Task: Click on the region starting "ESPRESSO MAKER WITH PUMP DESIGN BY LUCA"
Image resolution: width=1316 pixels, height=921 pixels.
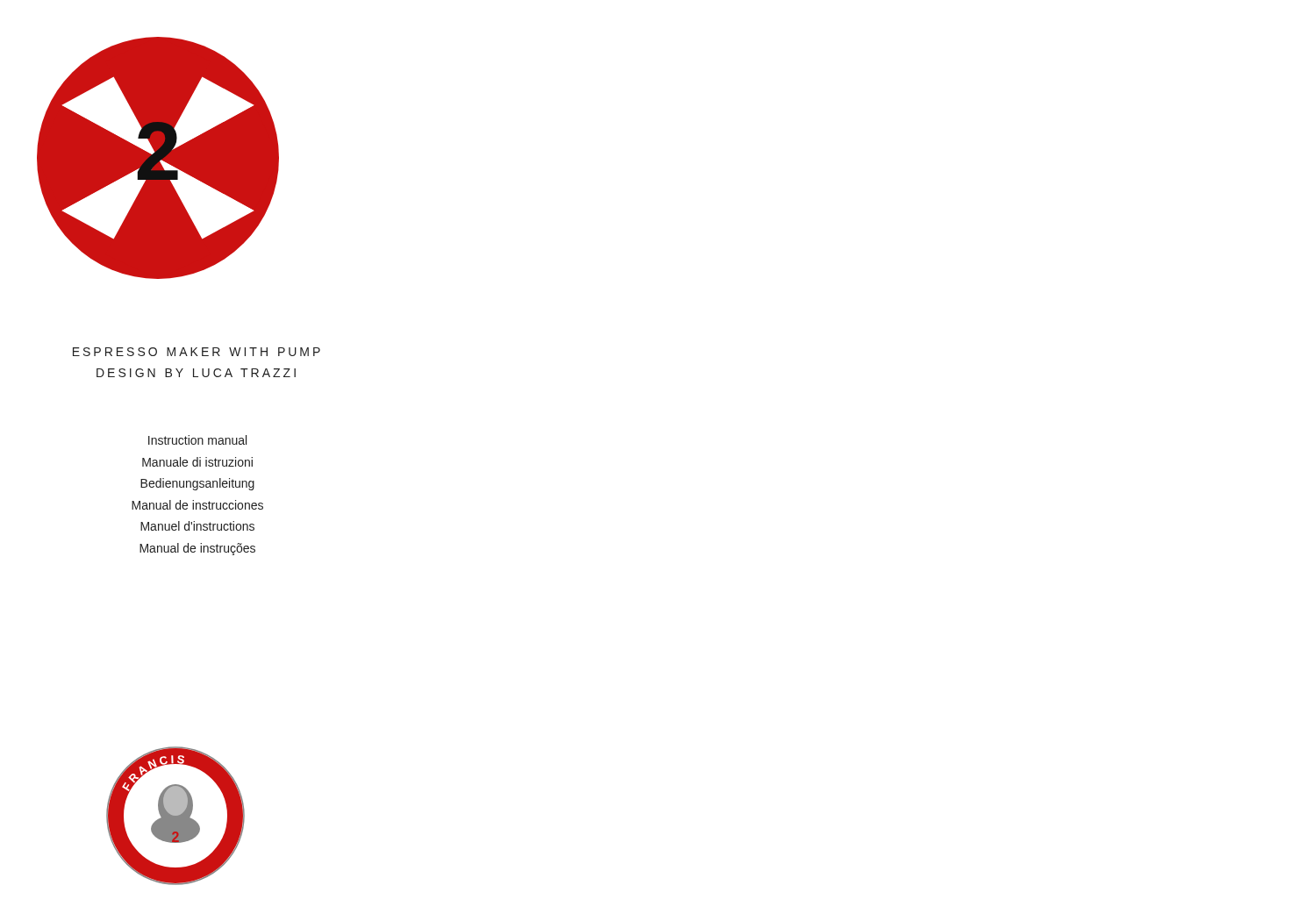Action: tap(197, 363)
